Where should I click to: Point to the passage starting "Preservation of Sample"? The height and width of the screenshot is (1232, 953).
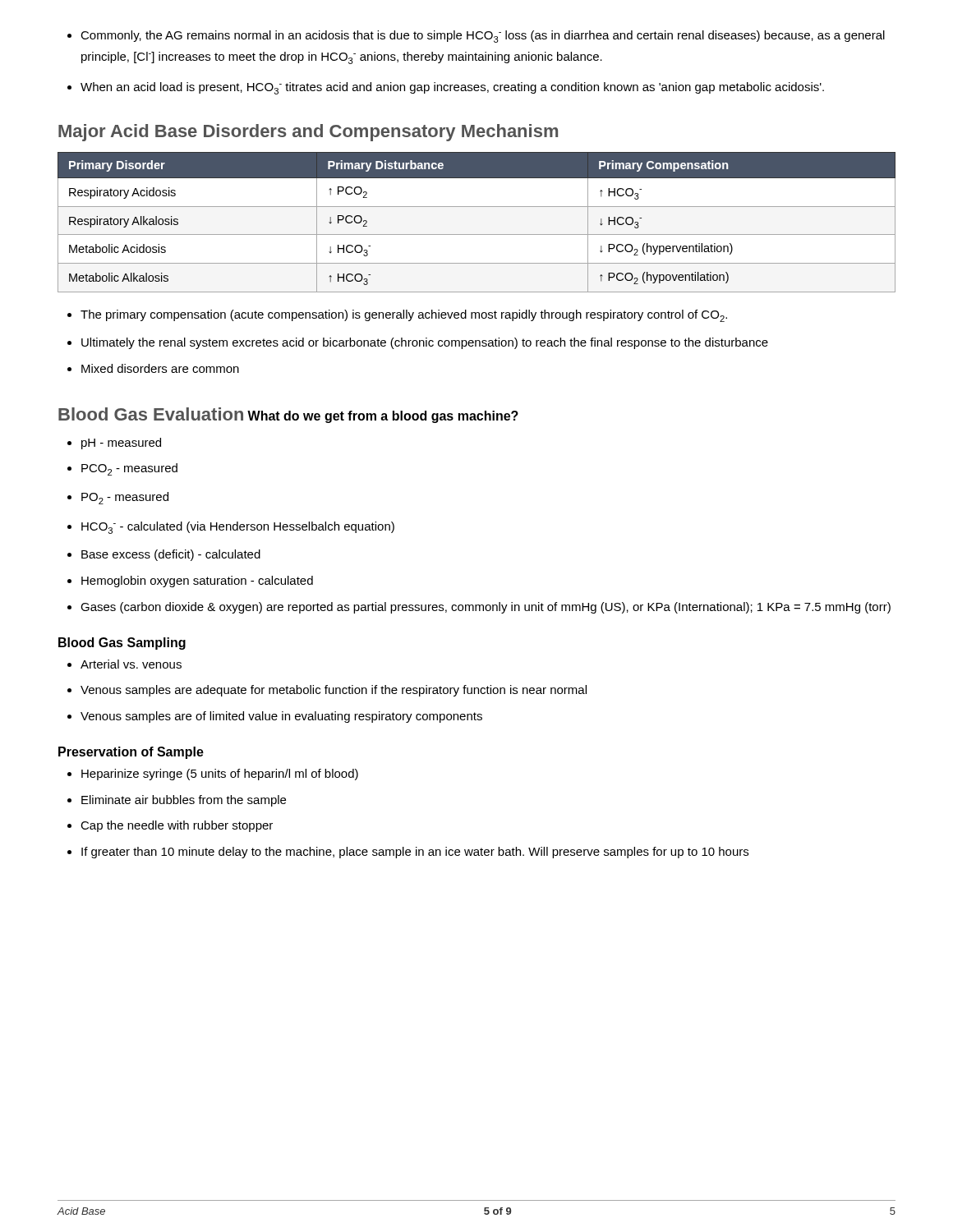click(x=131, y=752)
